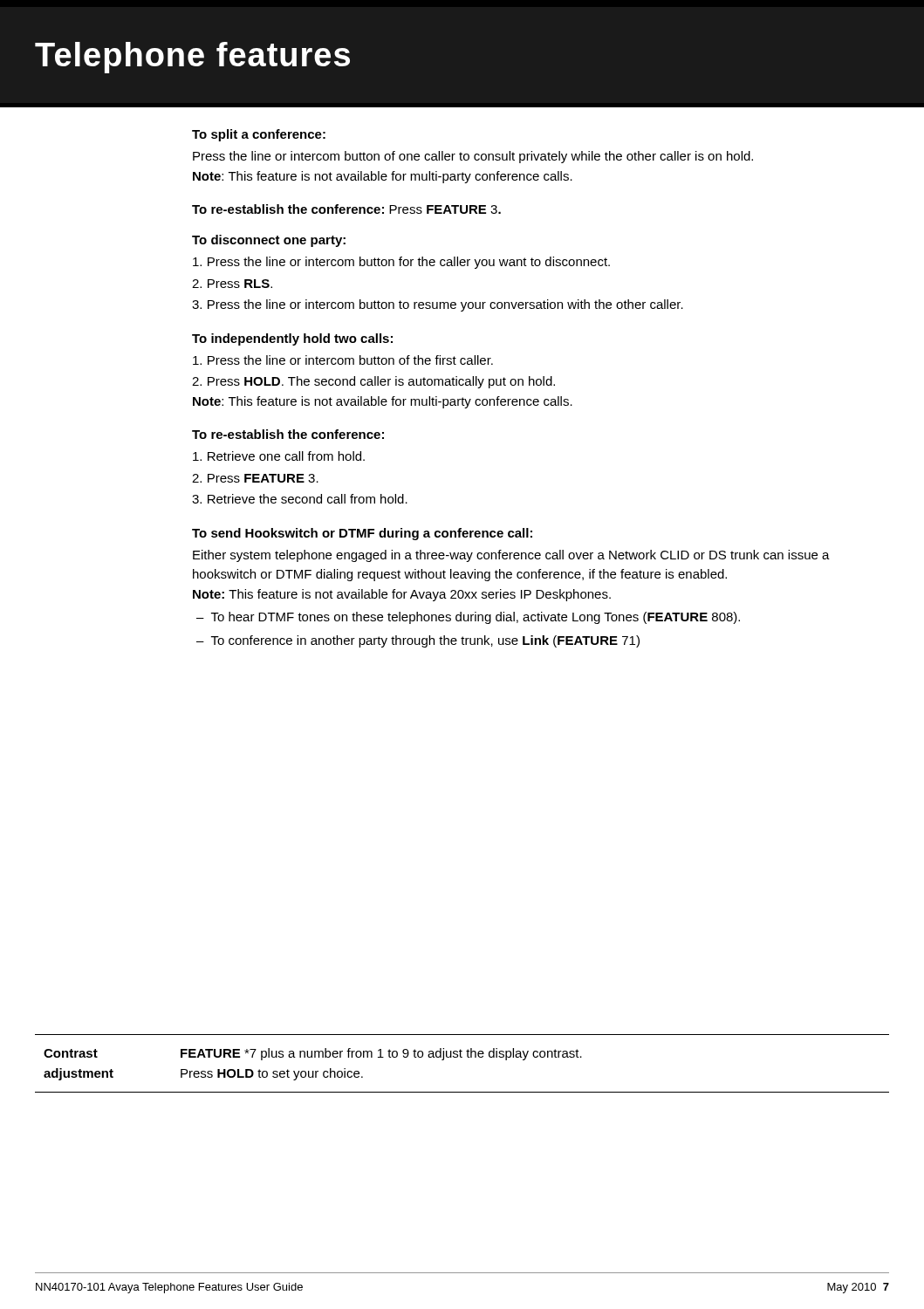Select the list item that reads "2. Press FEATURE"
This screenshot has height=1309, width=924.
pyautogui.click(x=255, y=477)
